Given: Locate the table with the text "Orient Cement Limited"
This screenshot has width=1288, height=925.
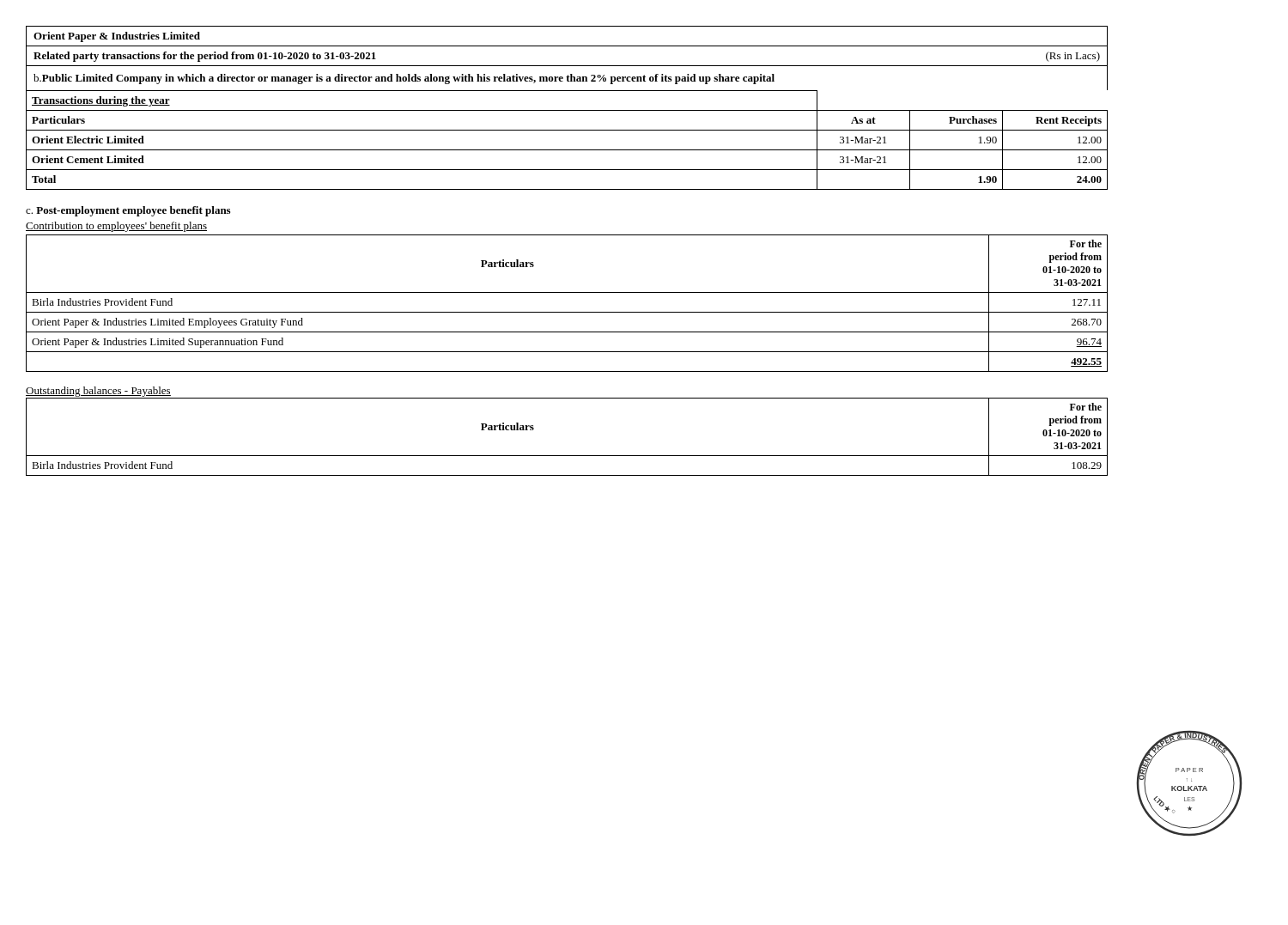Looking at the screenshot, I should click(567, 140).
